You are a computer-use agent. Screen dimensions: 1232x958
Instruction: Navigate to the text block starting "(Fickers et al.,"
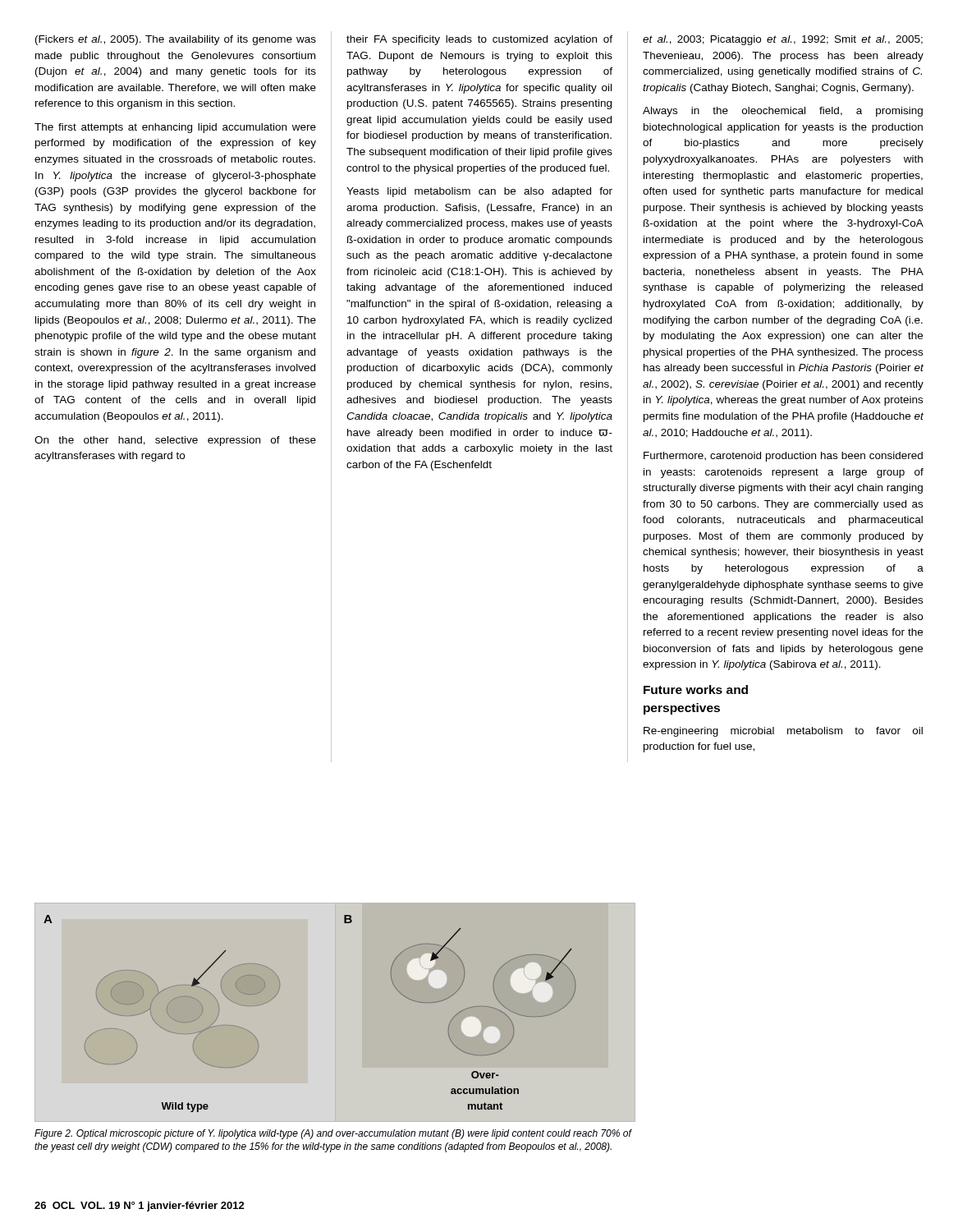pyautogui.click(x=175, y=71)
